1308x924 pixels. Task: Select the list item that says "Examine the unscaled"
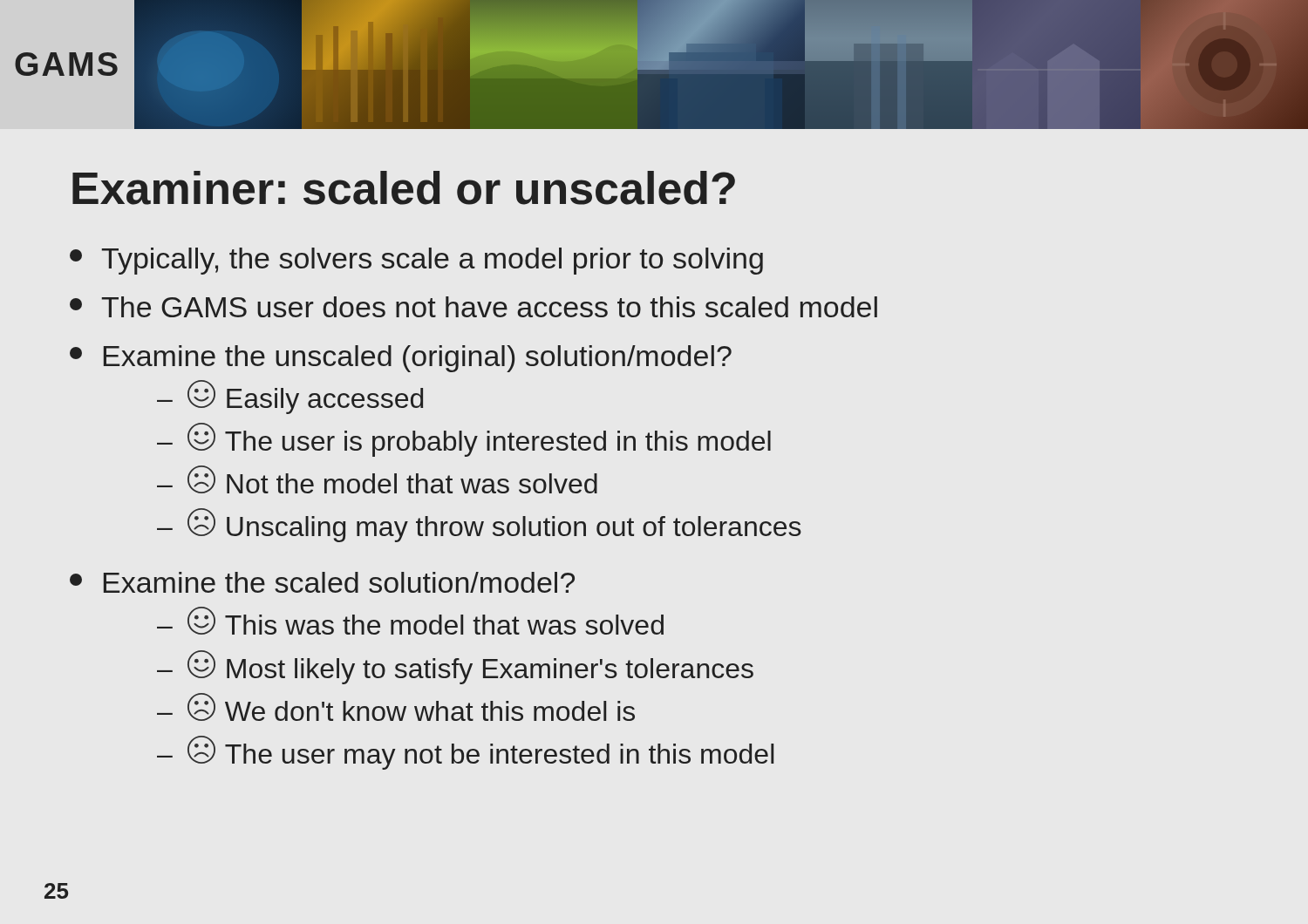[654, 444]
